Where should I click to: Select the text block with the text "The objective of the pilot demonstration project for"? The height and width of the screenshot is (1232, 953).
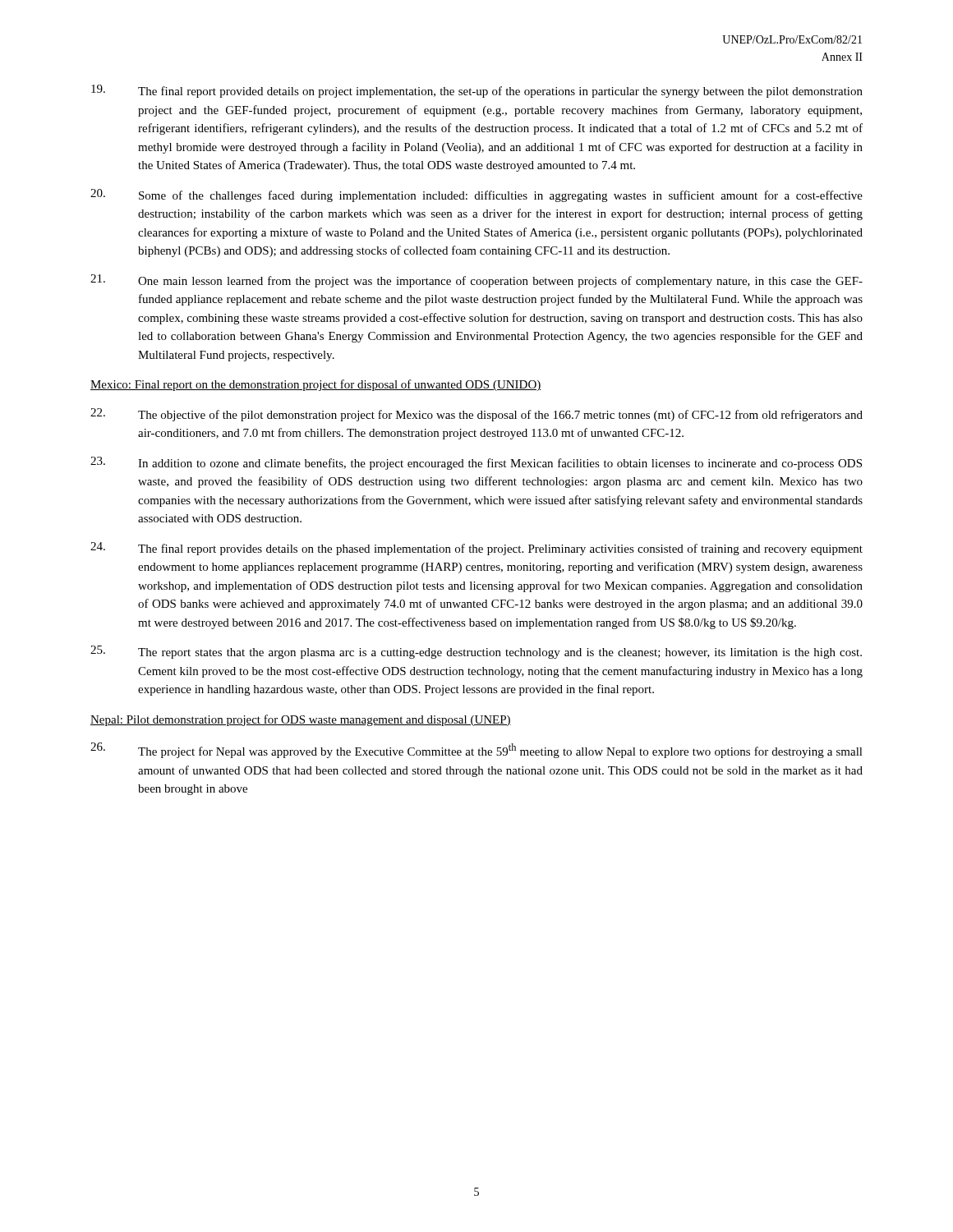pos(476,424)
